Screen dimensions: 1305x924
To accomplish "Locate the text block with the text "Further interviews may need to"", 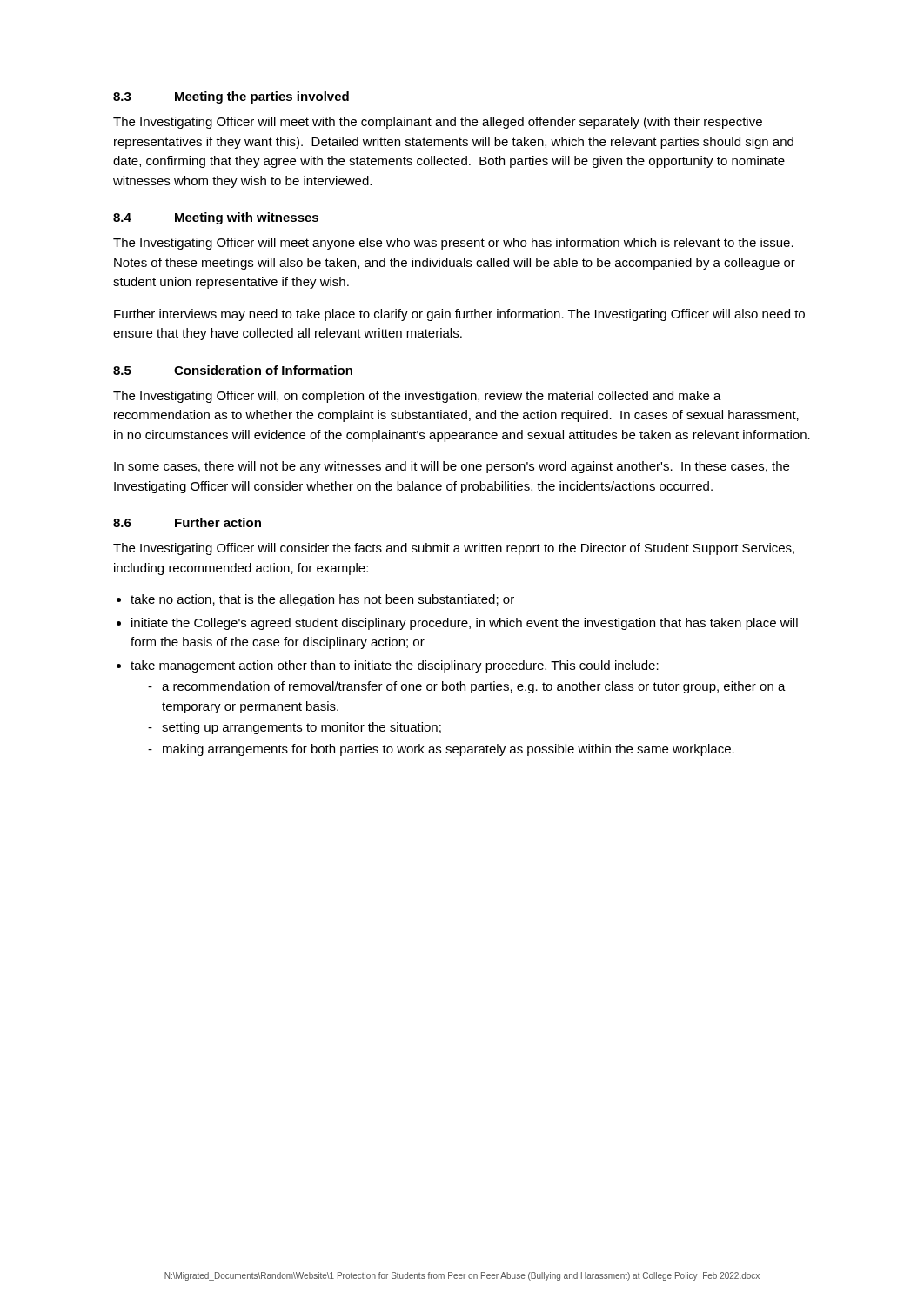I will tap(459, 323).
